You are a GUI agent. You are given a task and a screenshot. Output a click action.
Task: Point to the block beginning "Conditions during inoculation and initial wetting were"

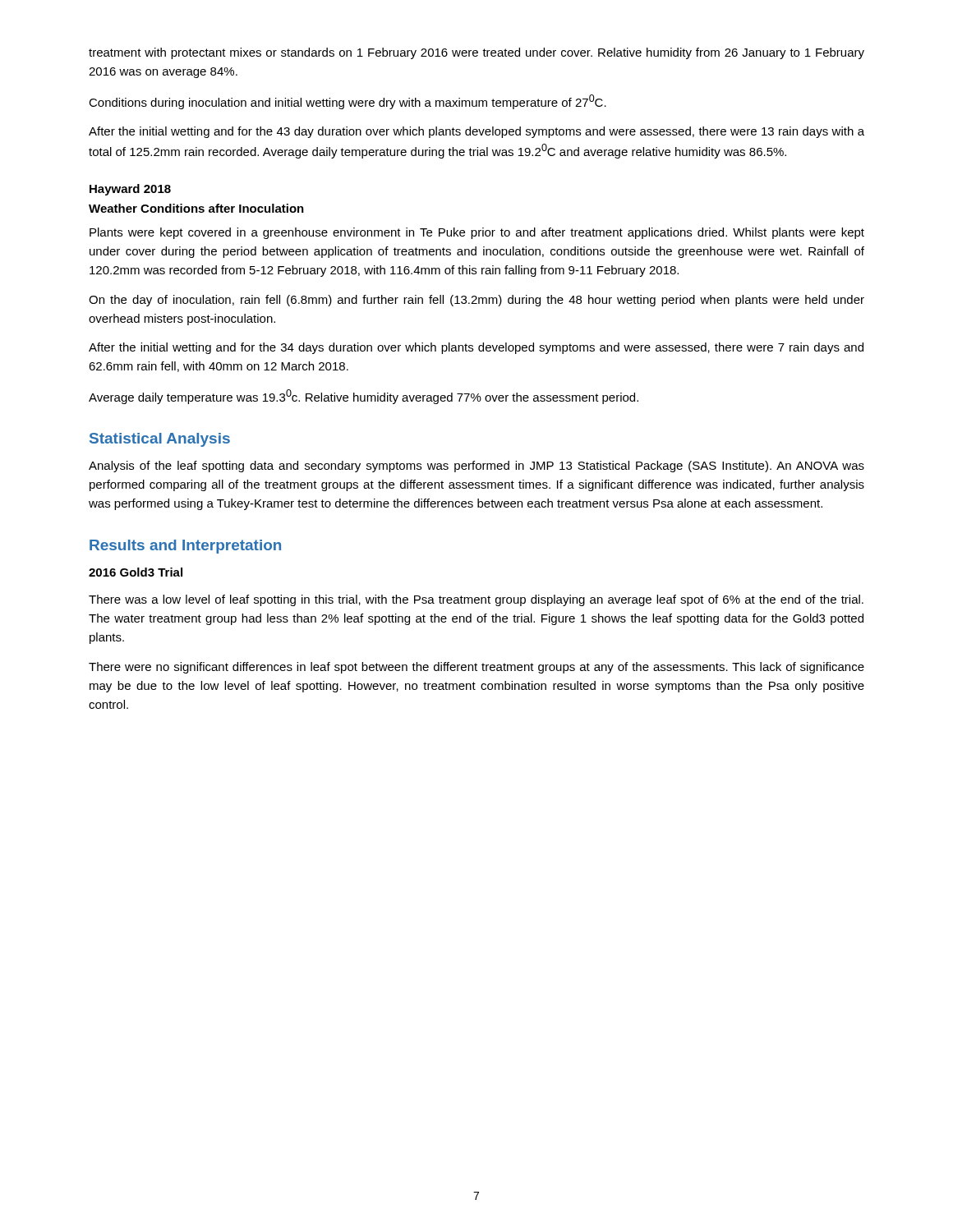[476, 101]
